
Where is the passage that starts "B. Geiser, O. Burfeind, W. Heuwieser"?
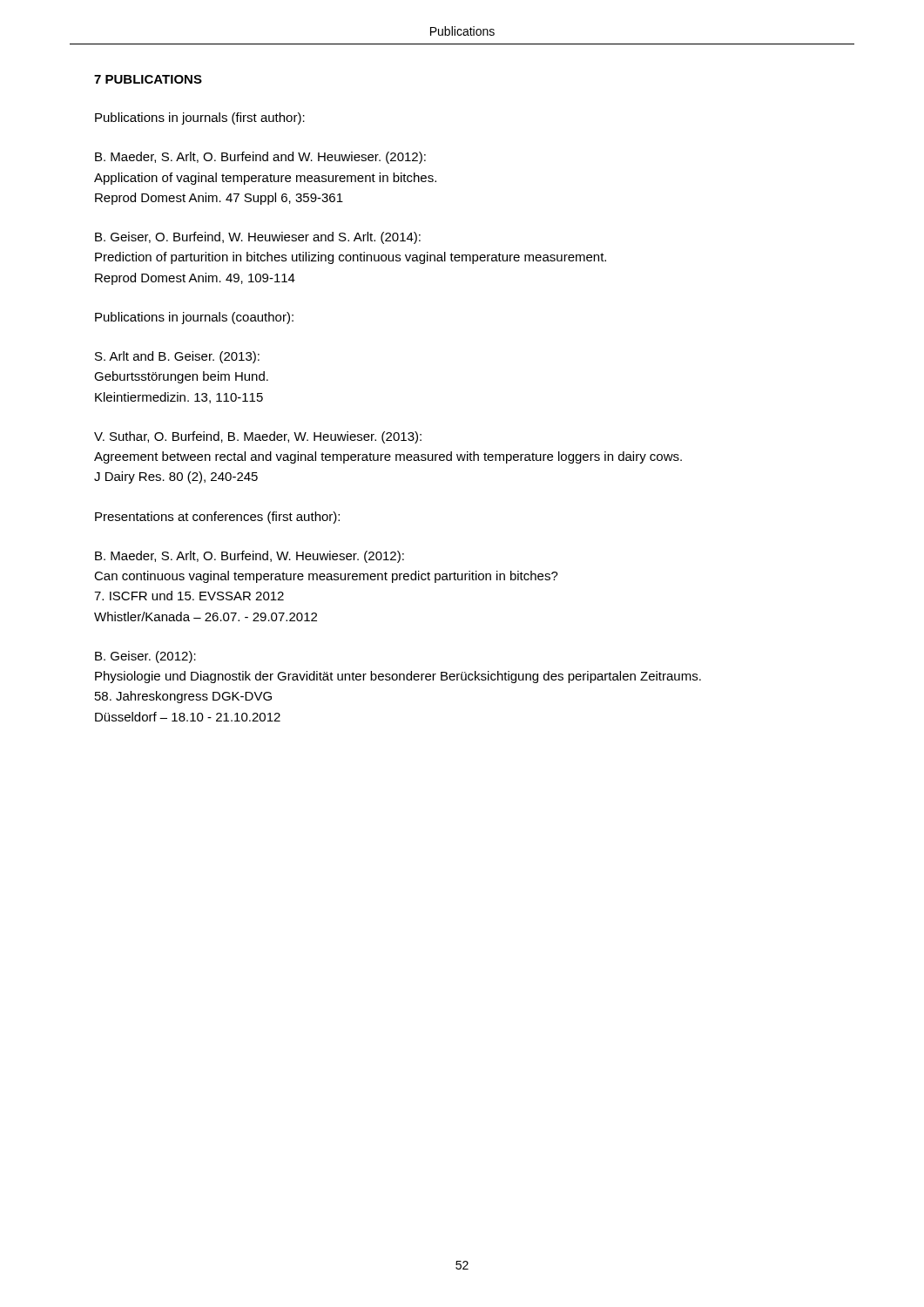coord(351,257)
